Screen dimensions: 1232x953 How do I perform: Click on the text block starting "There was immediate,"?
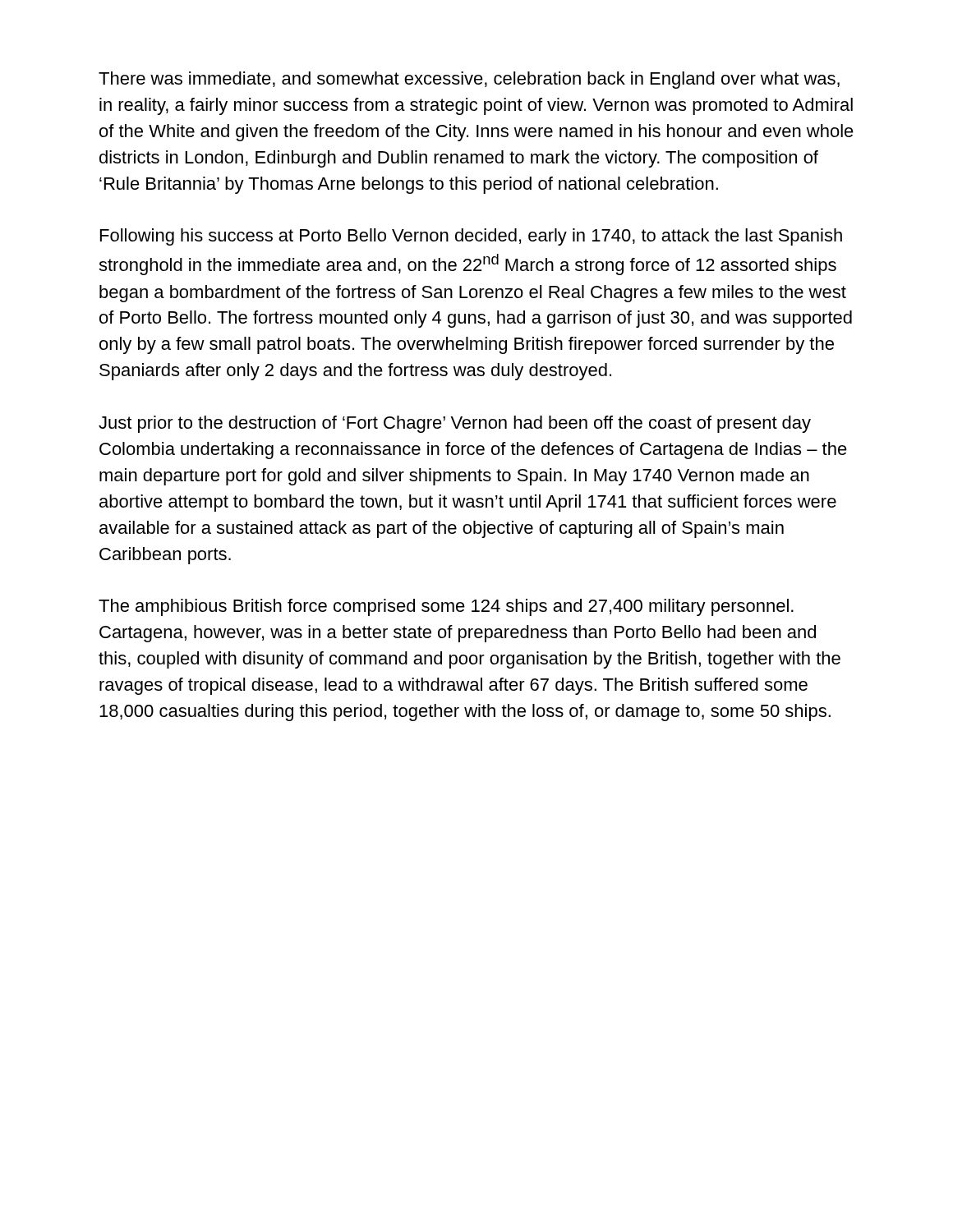pos(476,131)
